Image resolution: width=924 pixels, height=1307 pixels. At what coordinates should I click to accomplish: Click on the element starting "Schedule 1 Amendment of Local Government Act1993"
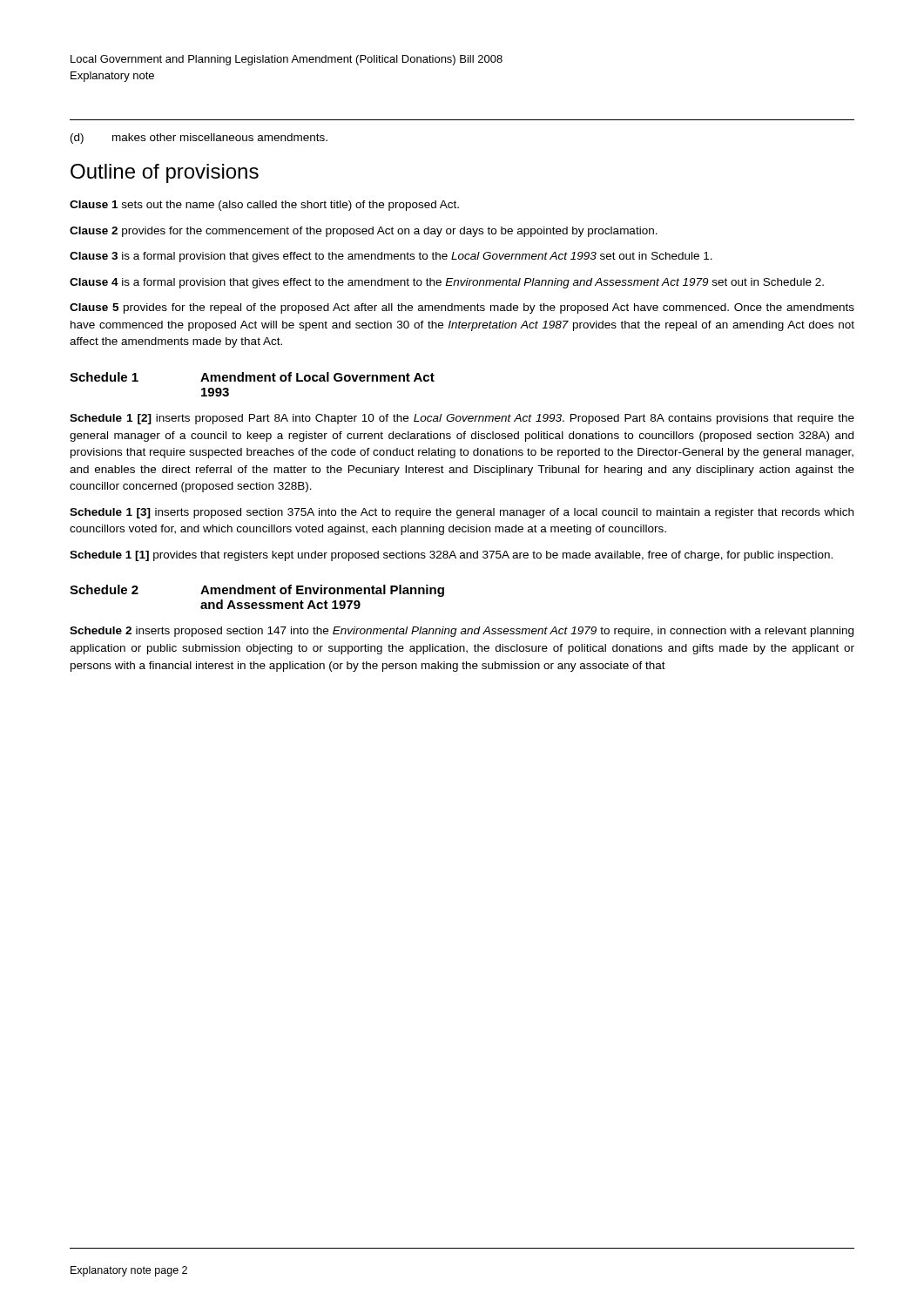point(252,384)
